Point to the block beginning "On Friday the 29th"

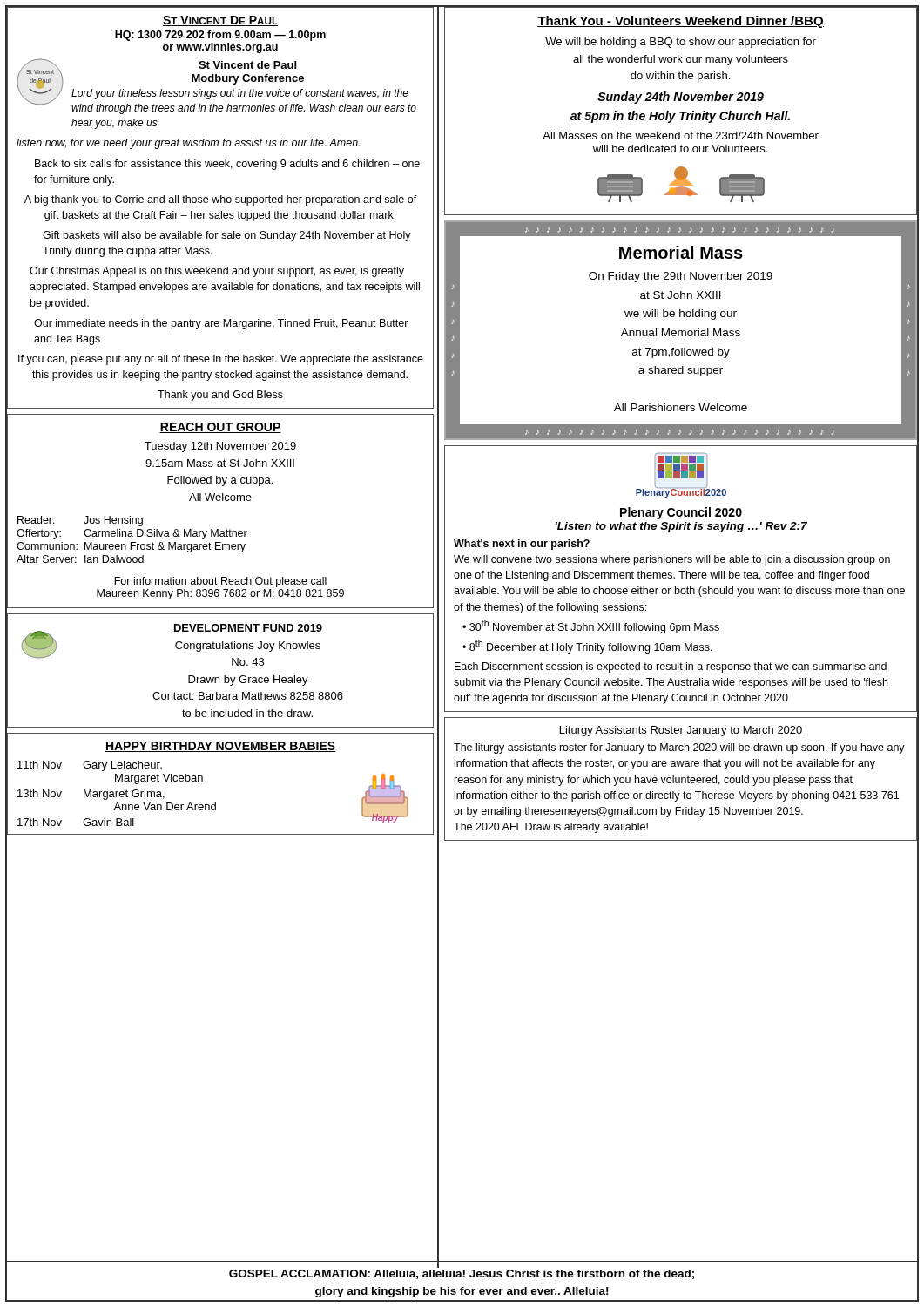click(x=681, y=342)
